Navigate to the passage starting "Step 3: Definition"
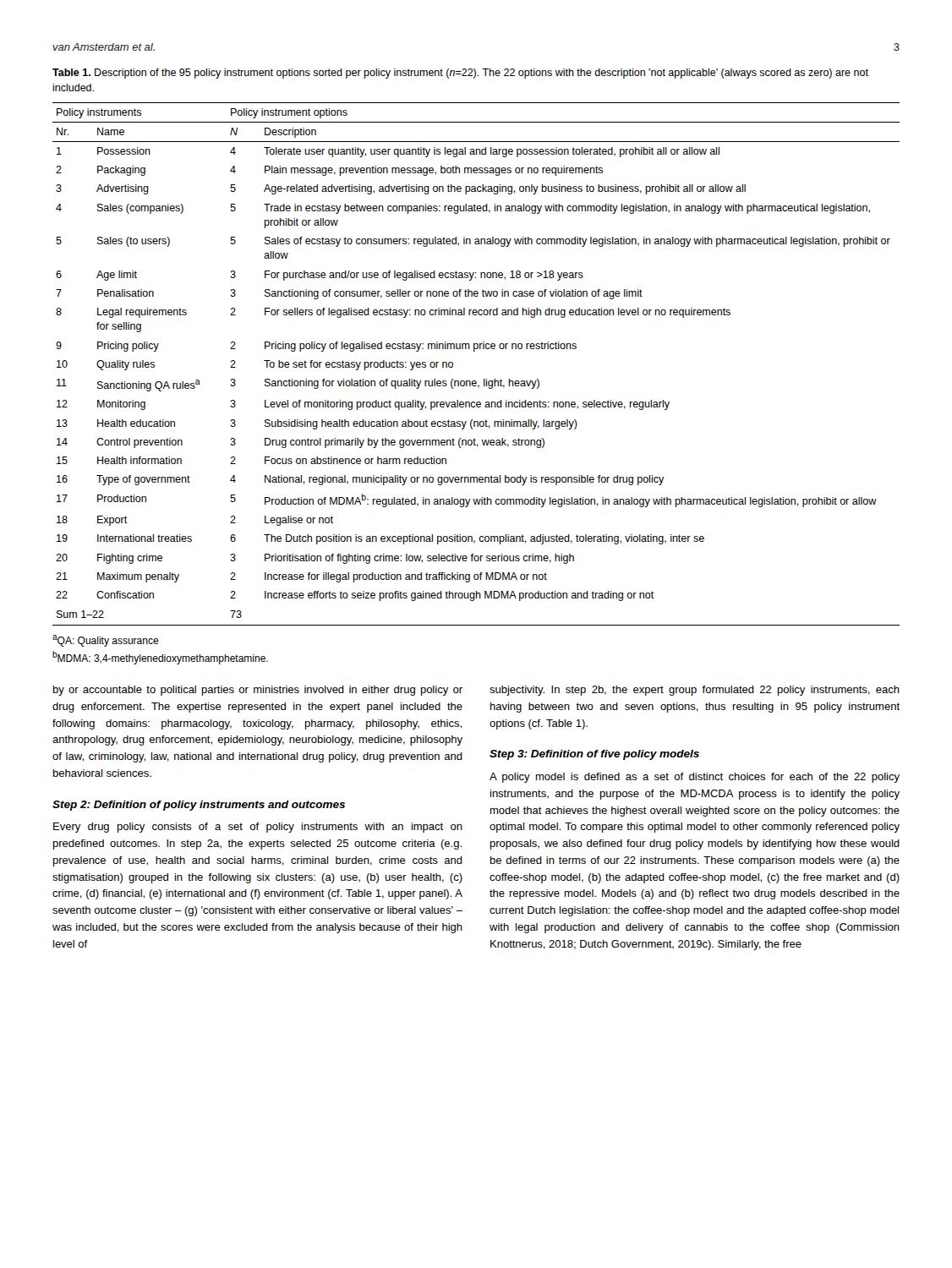 594,754
